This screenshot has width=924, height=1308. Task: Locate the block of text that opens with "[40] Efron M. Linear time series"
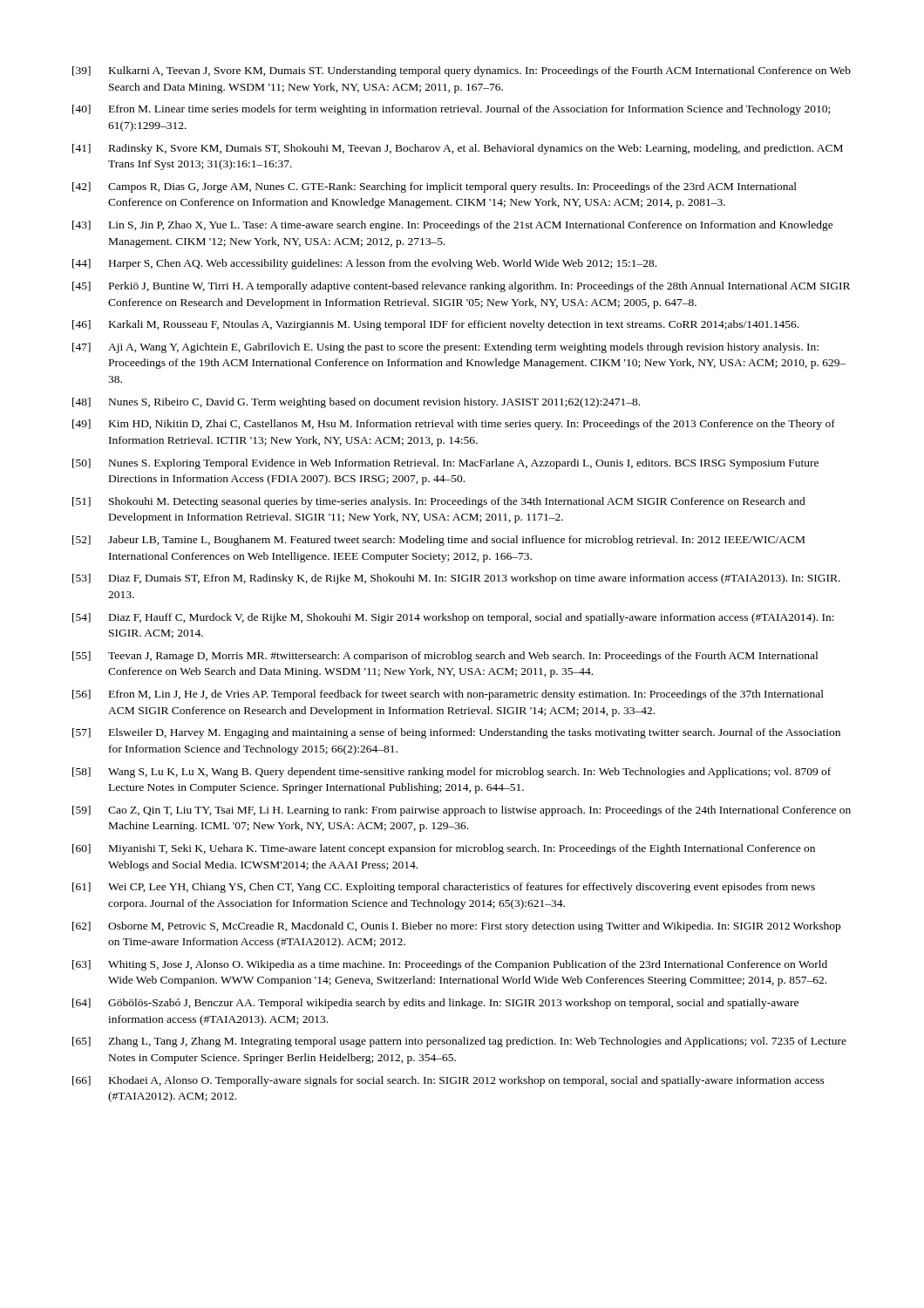(x=462, y=118)
